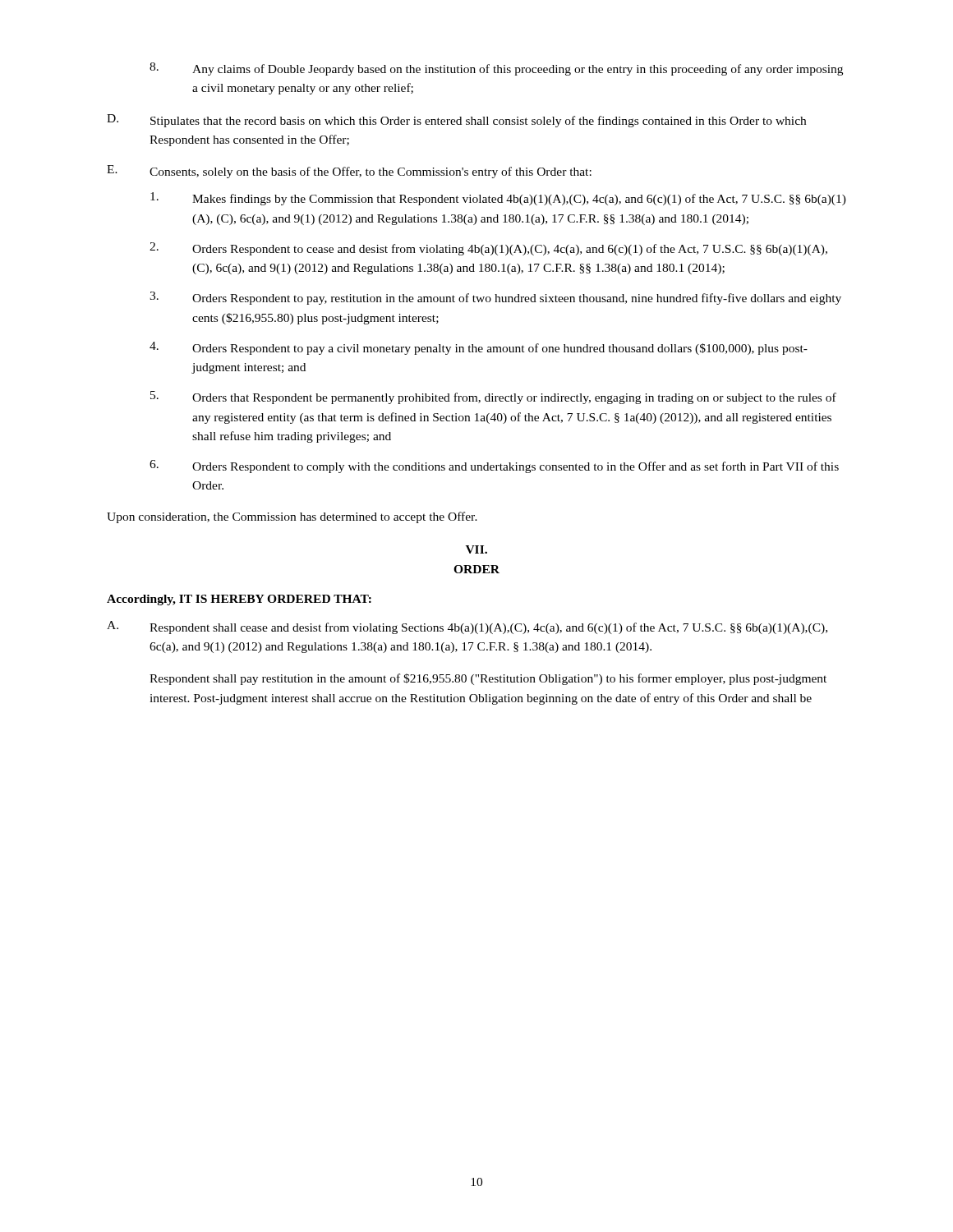
Task: Find the block starting "6. Orders Respondent"
Action: tap(498, 476)
